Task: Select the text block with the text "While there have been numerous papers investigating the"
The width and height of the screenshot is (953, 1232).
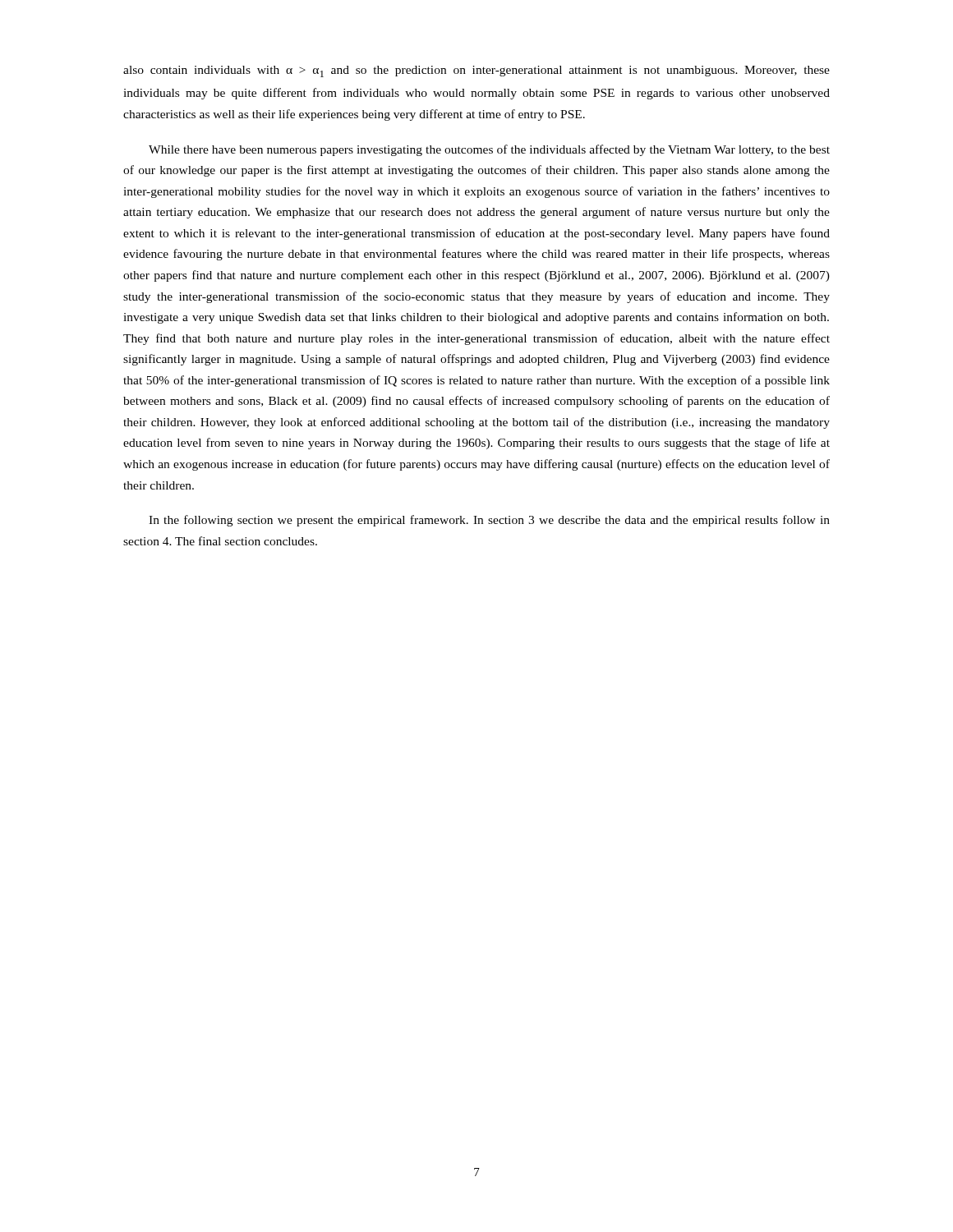Action: (x=476, y=317)
